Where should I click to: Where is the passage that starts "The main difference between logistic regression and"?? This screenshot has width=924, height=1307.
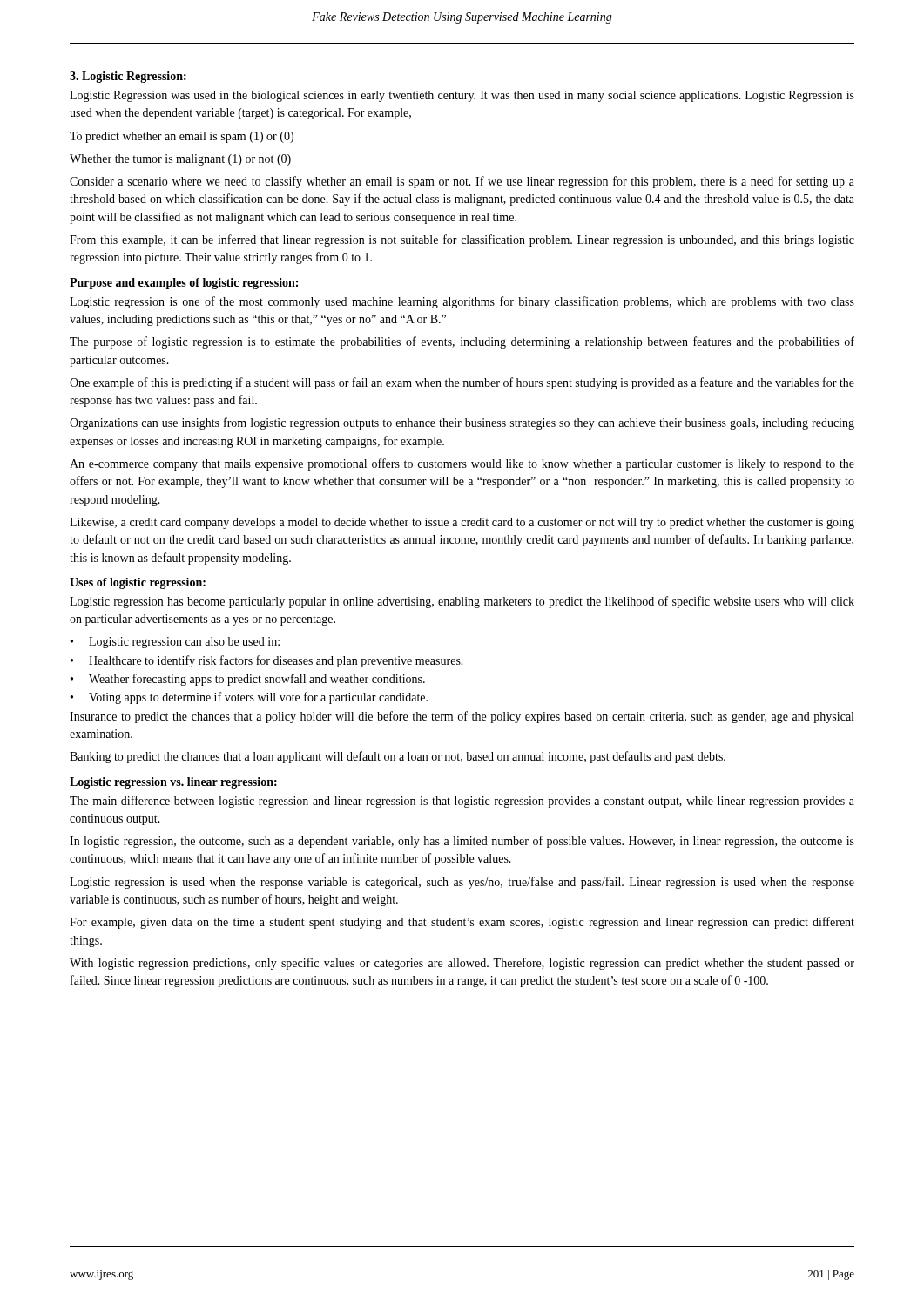coord(462,810)
